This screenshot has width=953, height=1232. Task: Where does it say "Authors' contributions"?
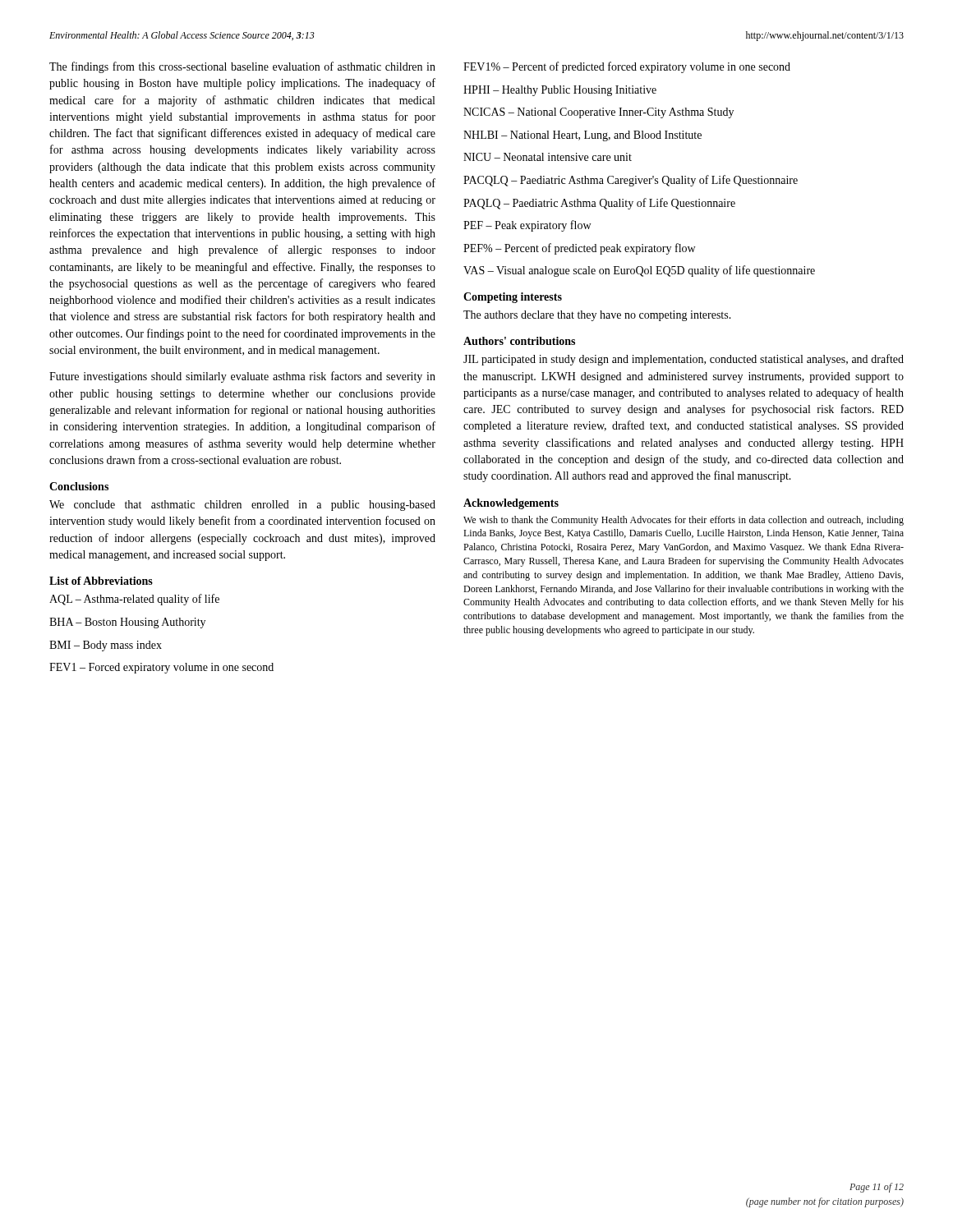point(519,342)
